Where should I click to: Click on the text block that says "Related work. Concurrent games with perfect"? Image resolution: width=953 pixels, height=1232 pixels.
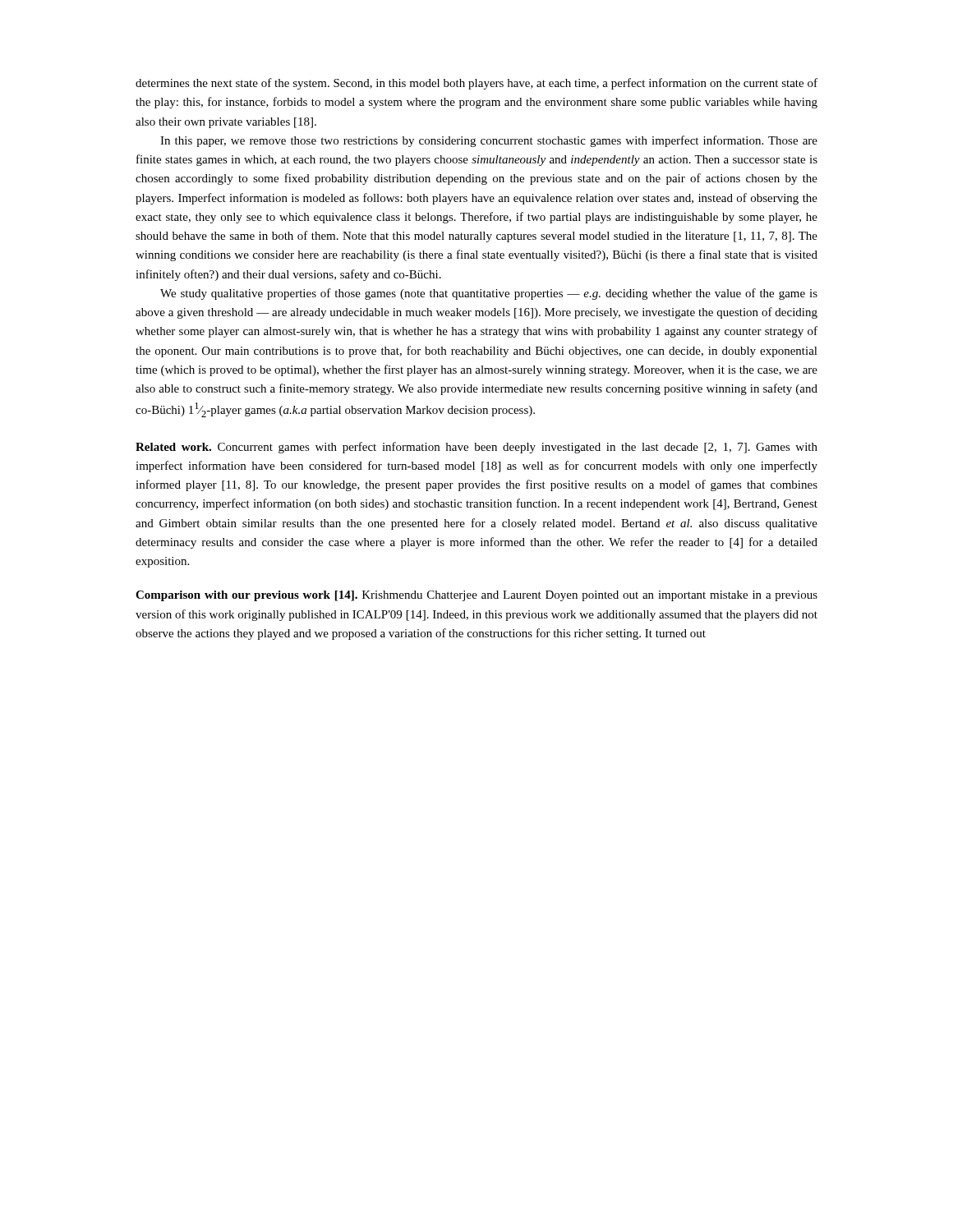[x=476, y=504]
